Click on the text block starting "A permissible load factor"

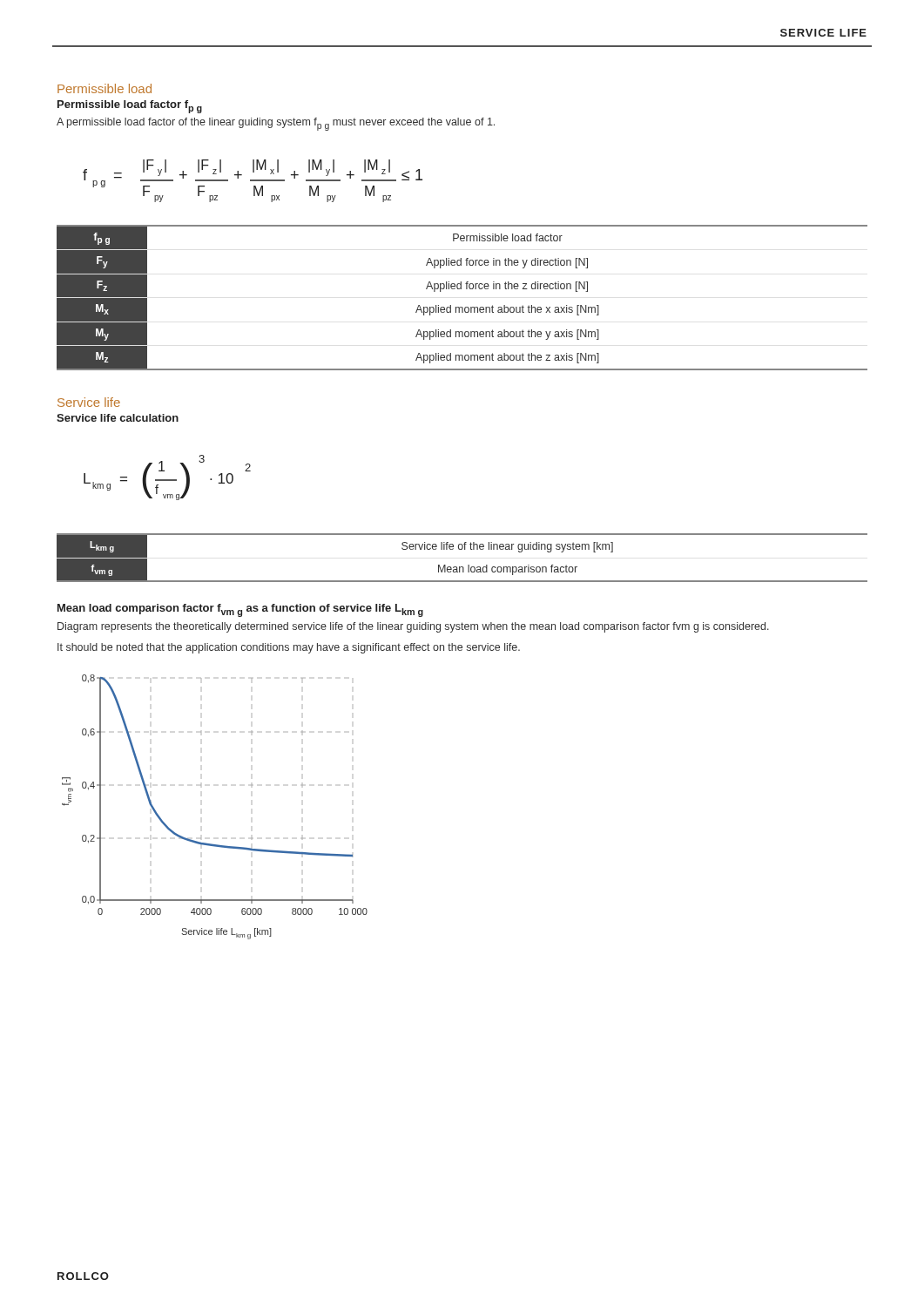tap(276, 123)
